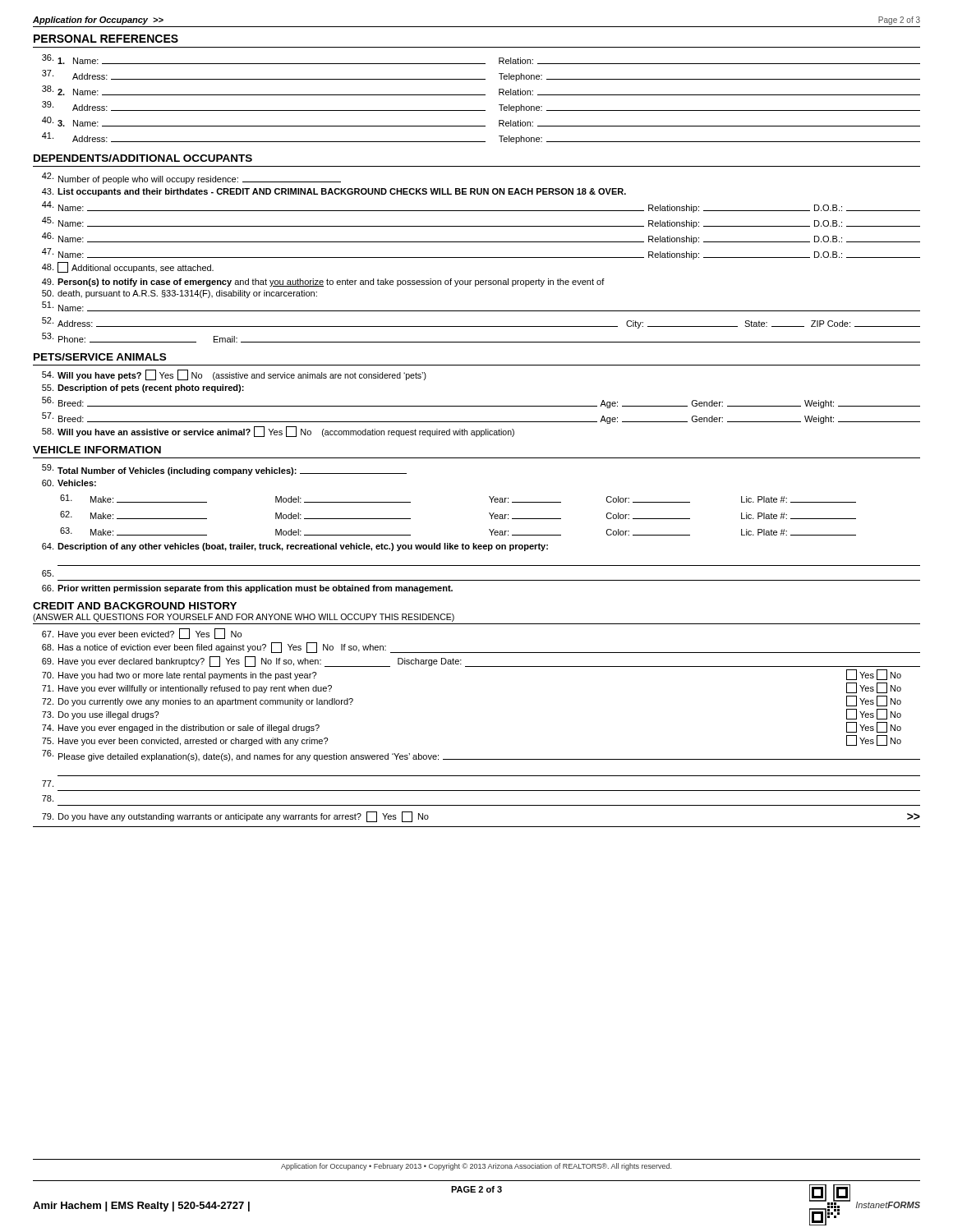Click on the passage starting "38. 2. Name: Relation:"
Viewport: 953px width, 1232px height.
click(x=476, y=90)
